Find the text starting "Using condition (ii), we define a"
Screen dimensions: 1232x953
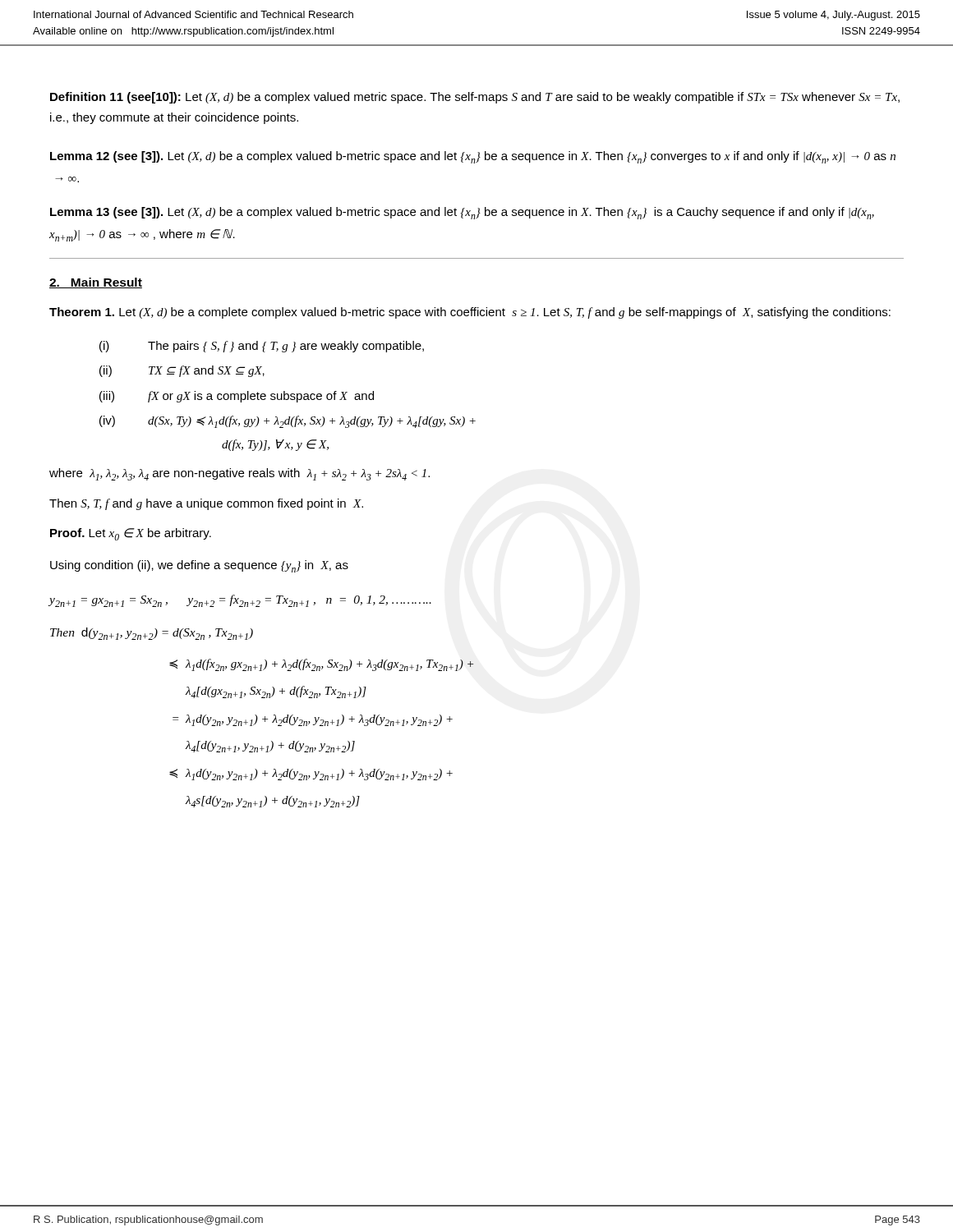point(199,566)
